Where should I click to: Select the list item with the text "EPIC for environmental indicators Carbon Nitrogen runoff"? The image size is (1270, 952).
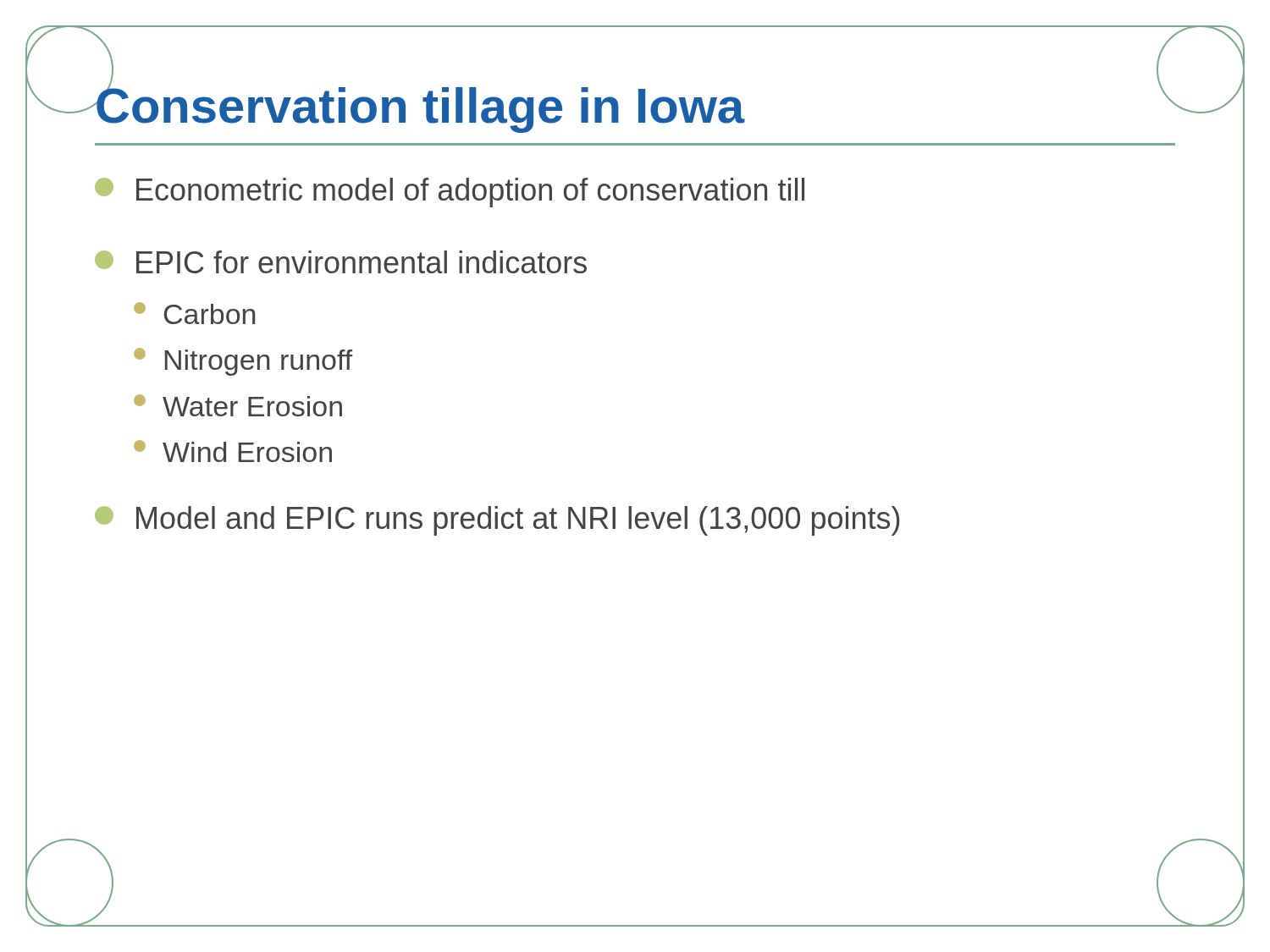pos(341,362)
